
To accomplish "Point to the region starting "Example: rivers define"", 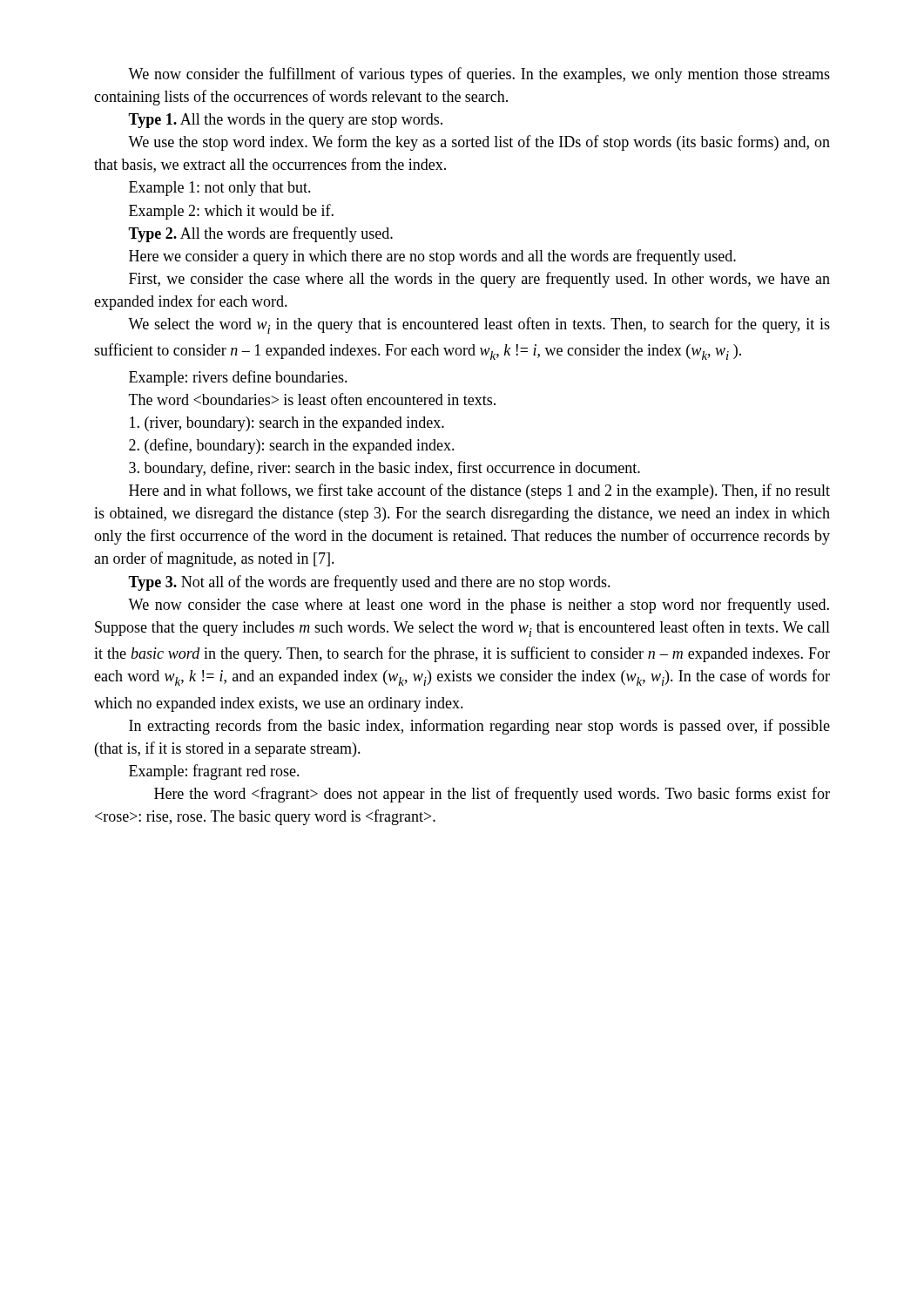I will (x=238, y=378).
